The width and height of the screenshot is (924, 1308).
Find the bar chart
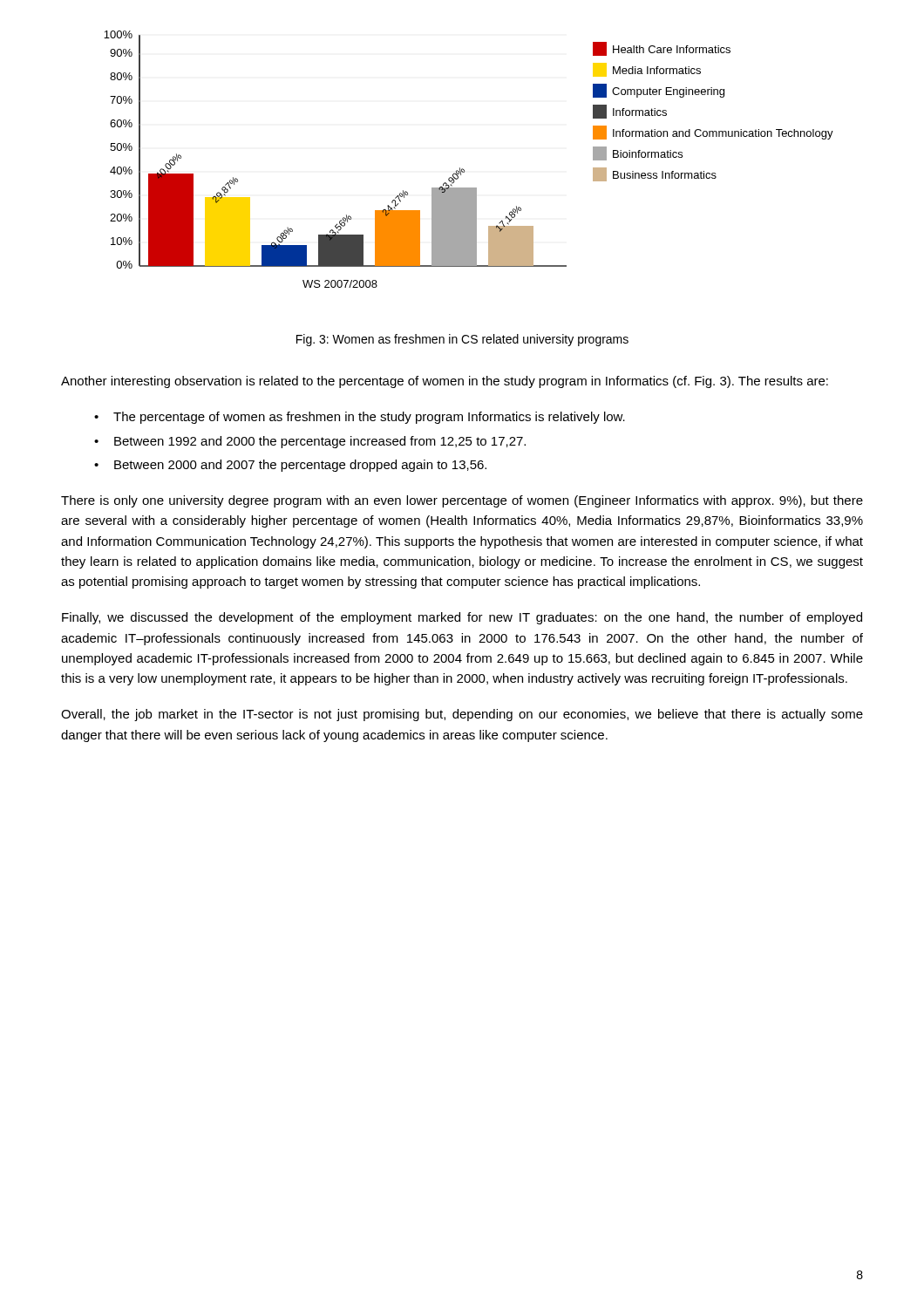462,176
